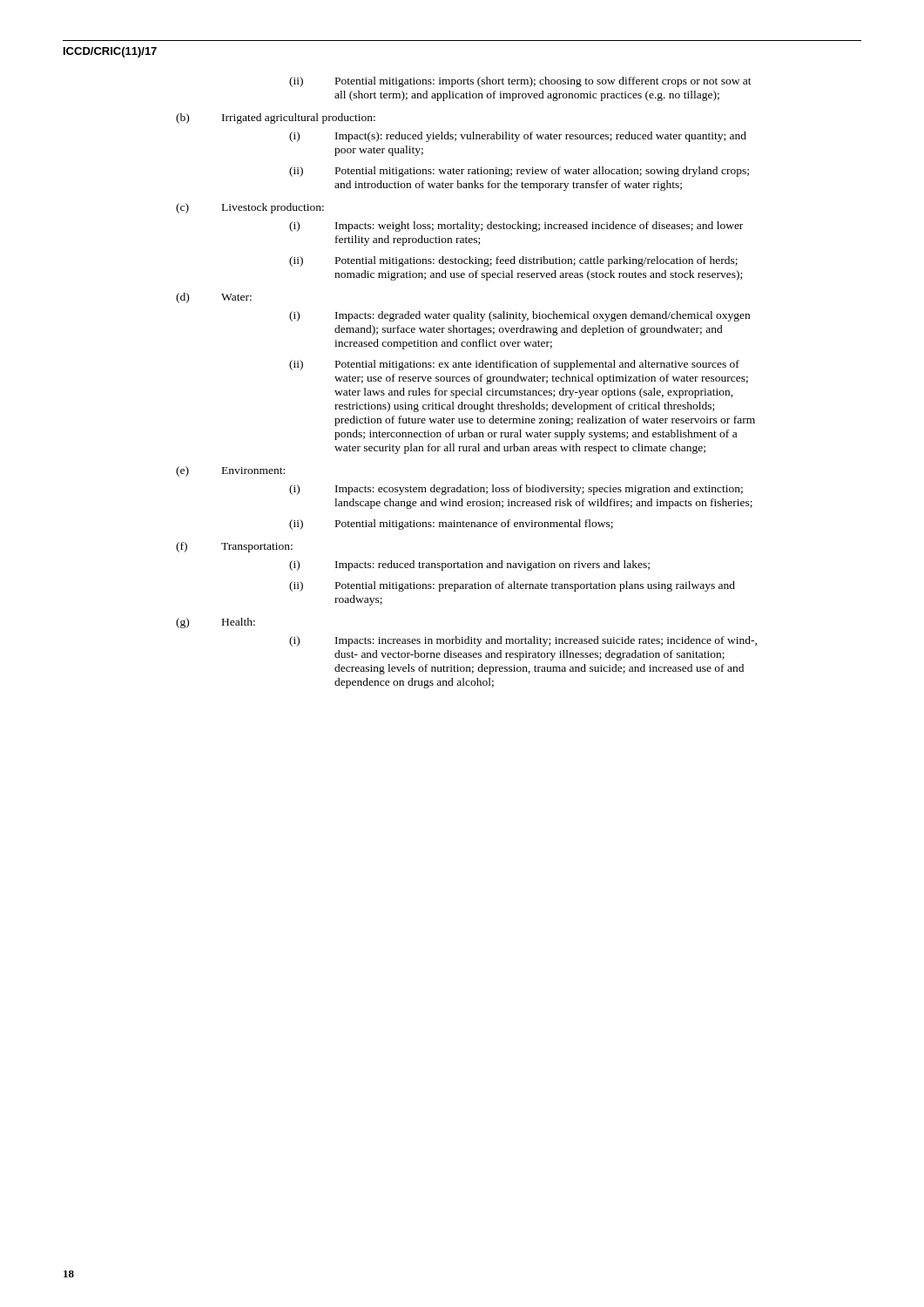Find the list item that says "(g) Health:"
This screenshot has width=924, height=1307.
tap(242, 623)
